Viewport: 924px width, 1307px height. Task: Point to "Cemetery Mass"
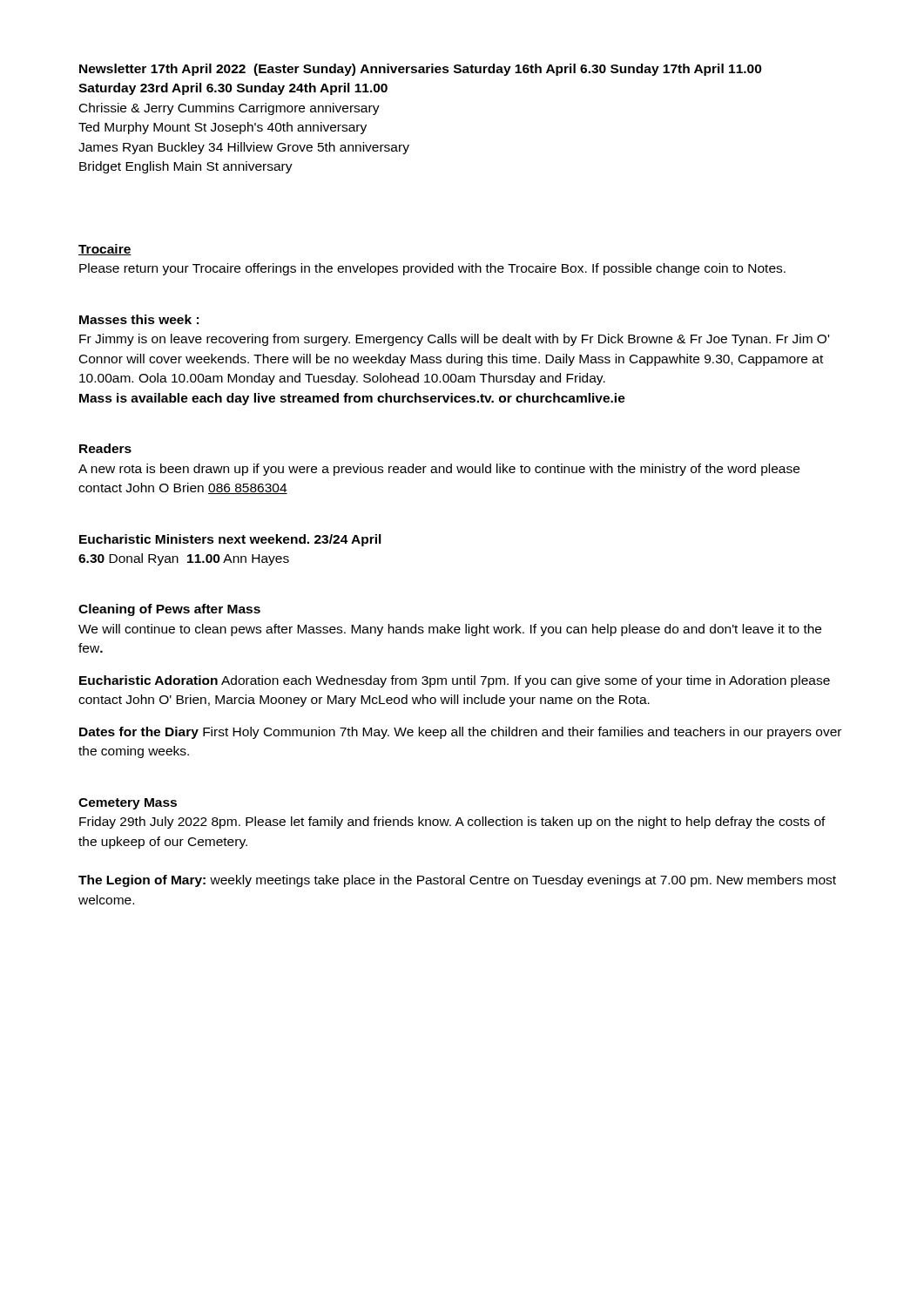click(128, 802)
